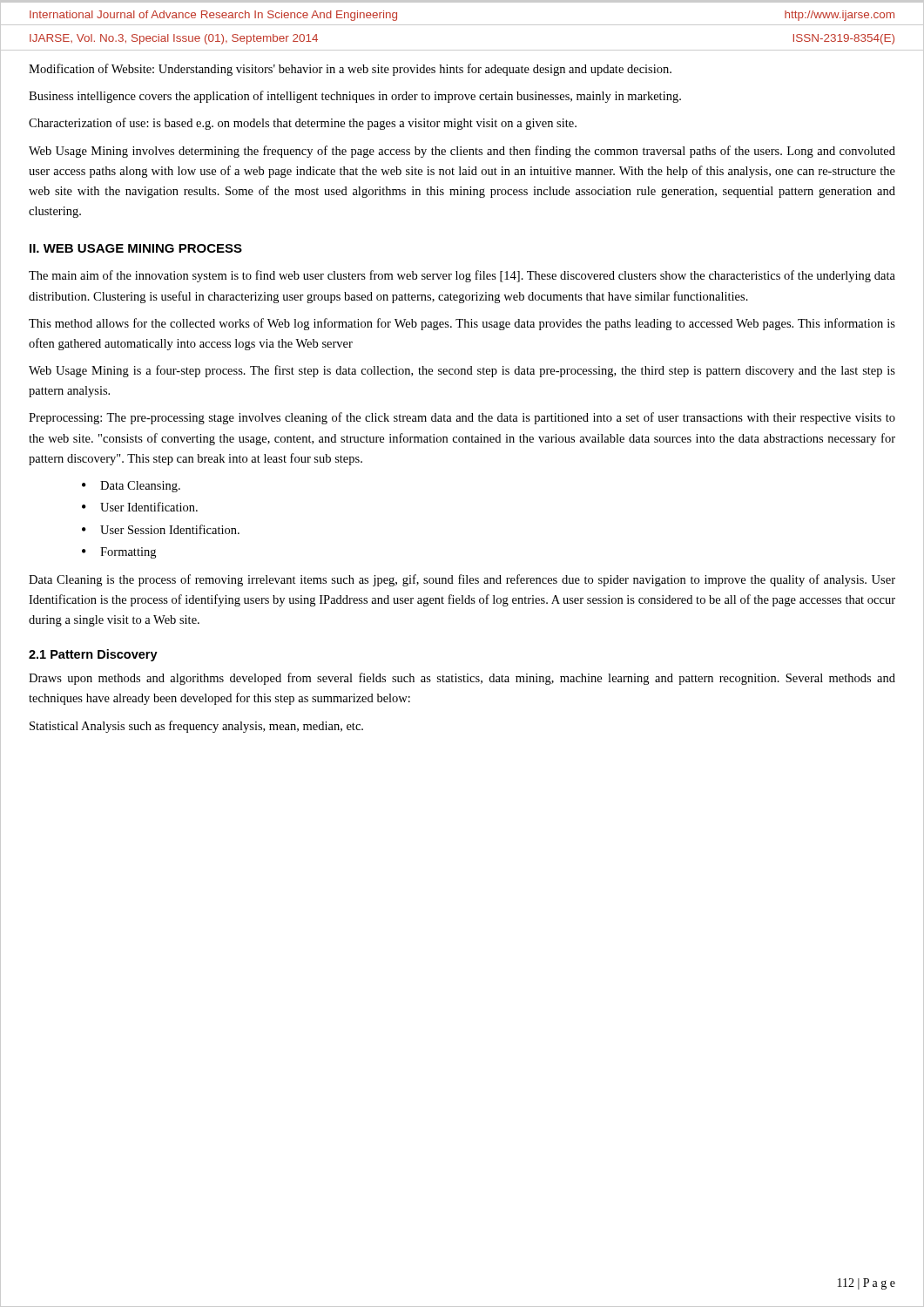Select the text block that says "Modification of Website: Understanding visitors' behavior"
This screenshot has height=1307, width=924.
click(350, 69)
